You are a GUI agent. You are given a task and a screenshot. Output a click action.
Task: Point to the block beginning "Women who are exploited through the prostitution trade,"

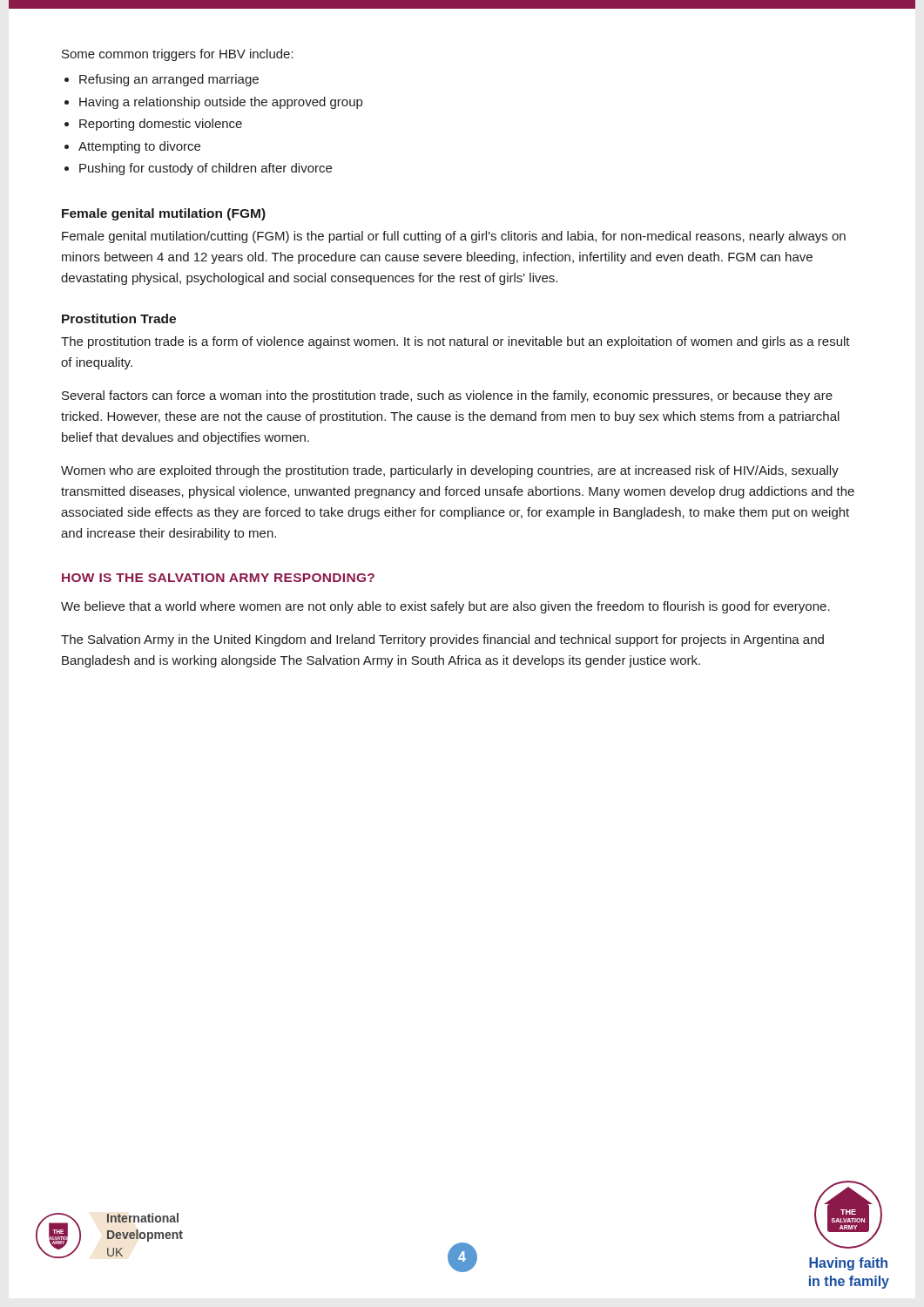point(458,501)
